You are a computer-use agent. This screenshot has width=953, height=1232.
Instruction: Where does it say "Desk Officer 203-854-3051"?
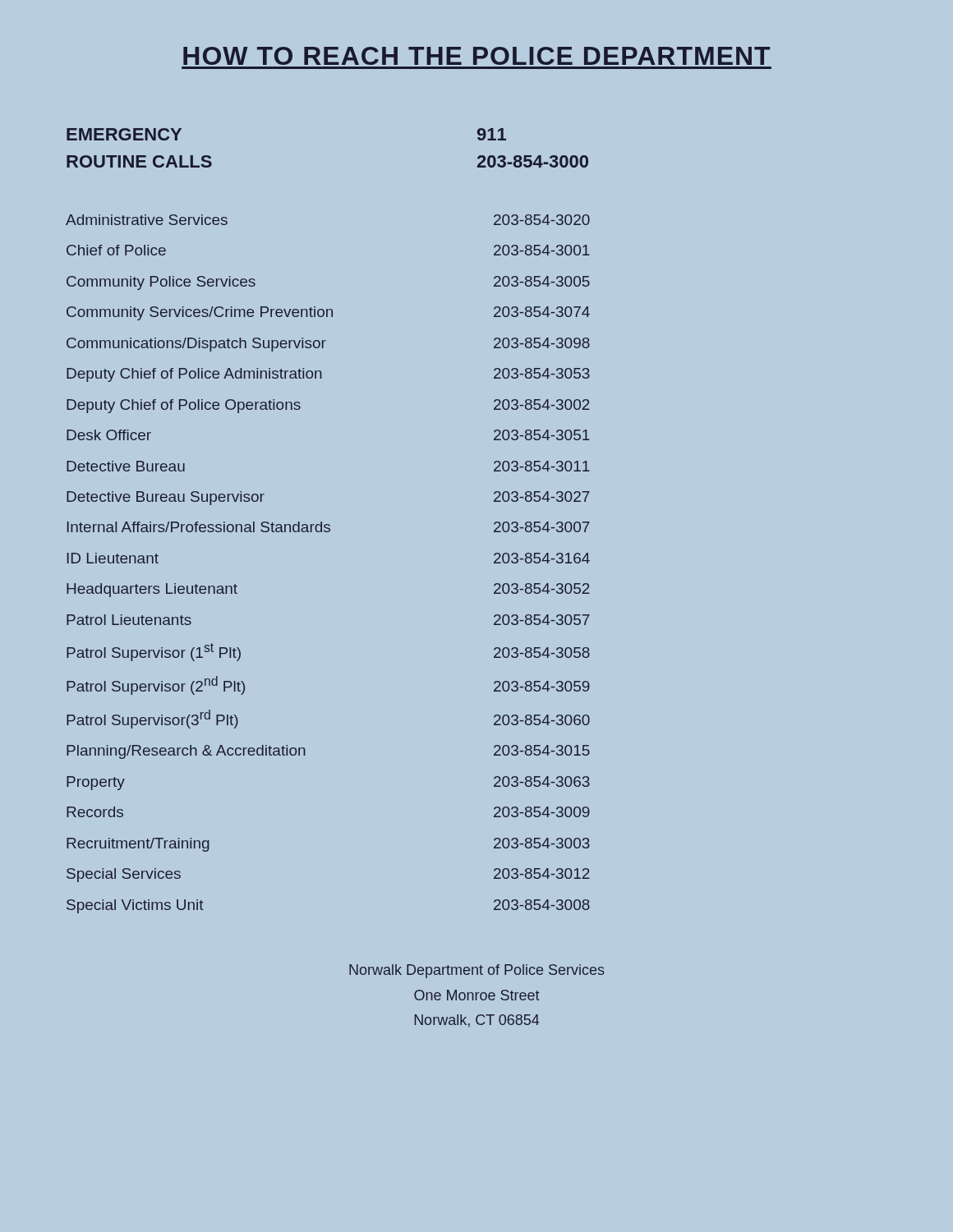point(116,435)
